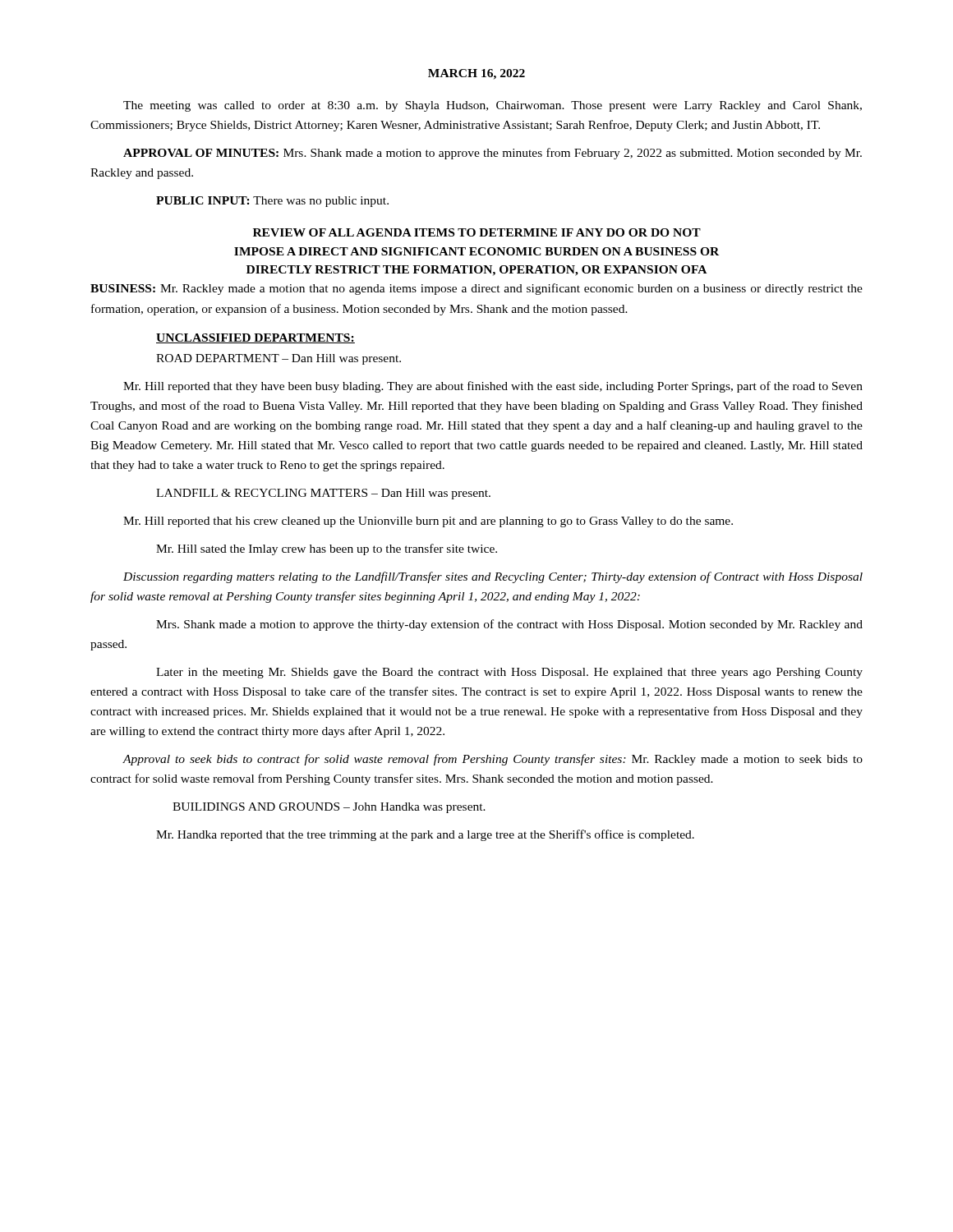Select the element starting "UNCLASSIFIED DEPARTMENTS:"
953x1232 pixels.
tap(256, 338)
